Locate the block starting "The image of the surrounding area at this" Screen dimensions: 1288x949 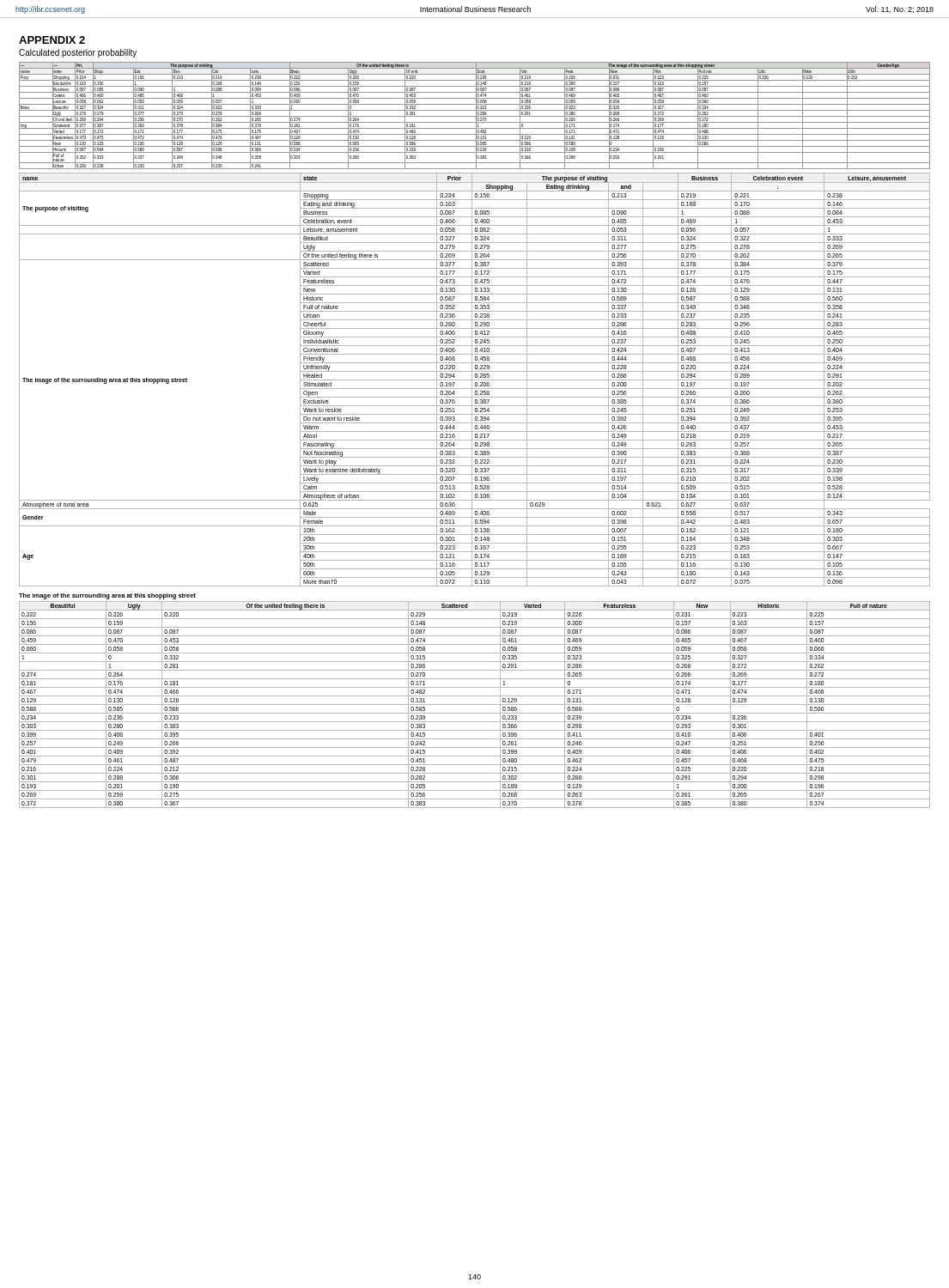(x=107, y=596)
